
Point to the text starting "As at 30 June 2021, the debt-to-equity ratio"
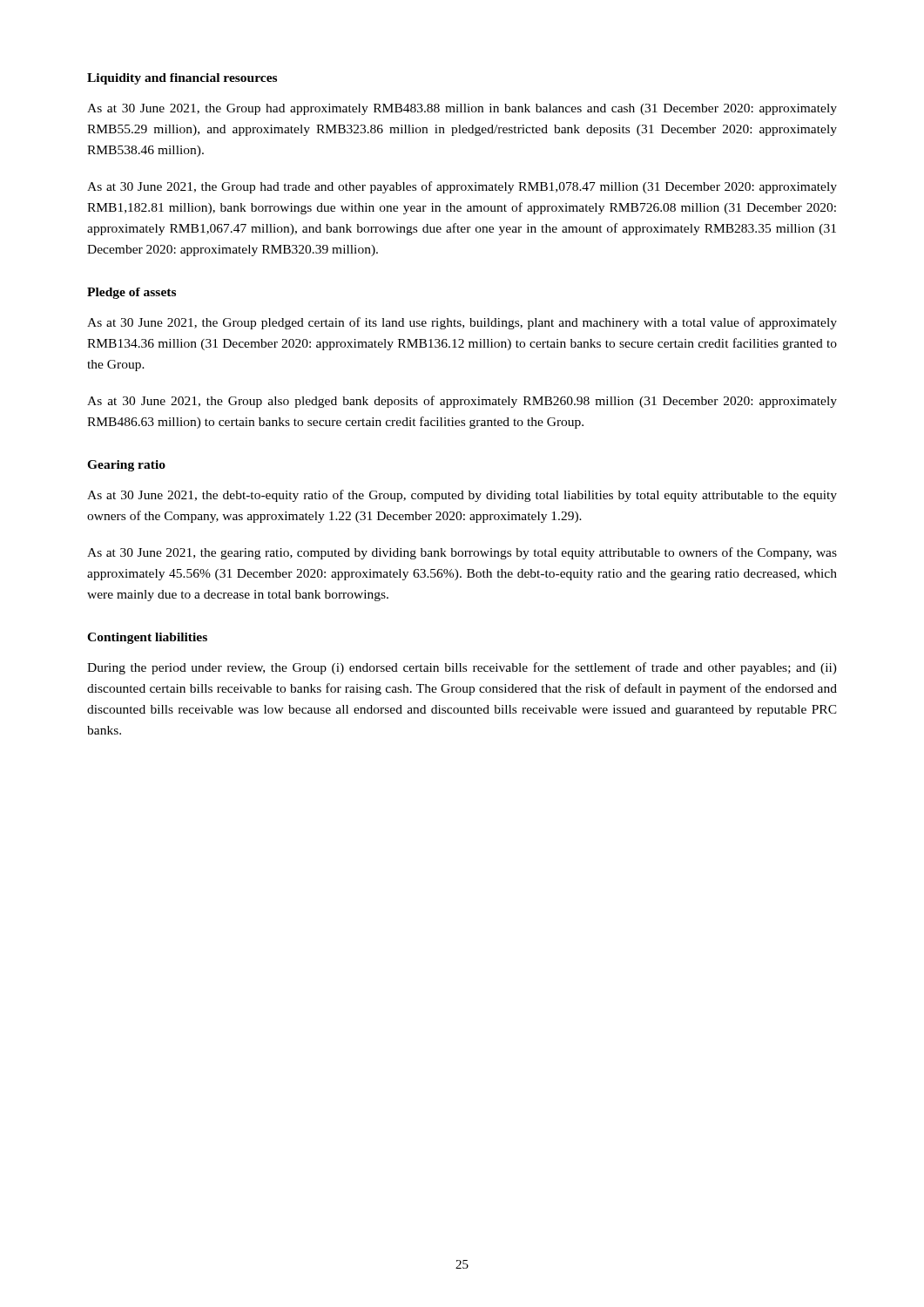coord(462,506)
